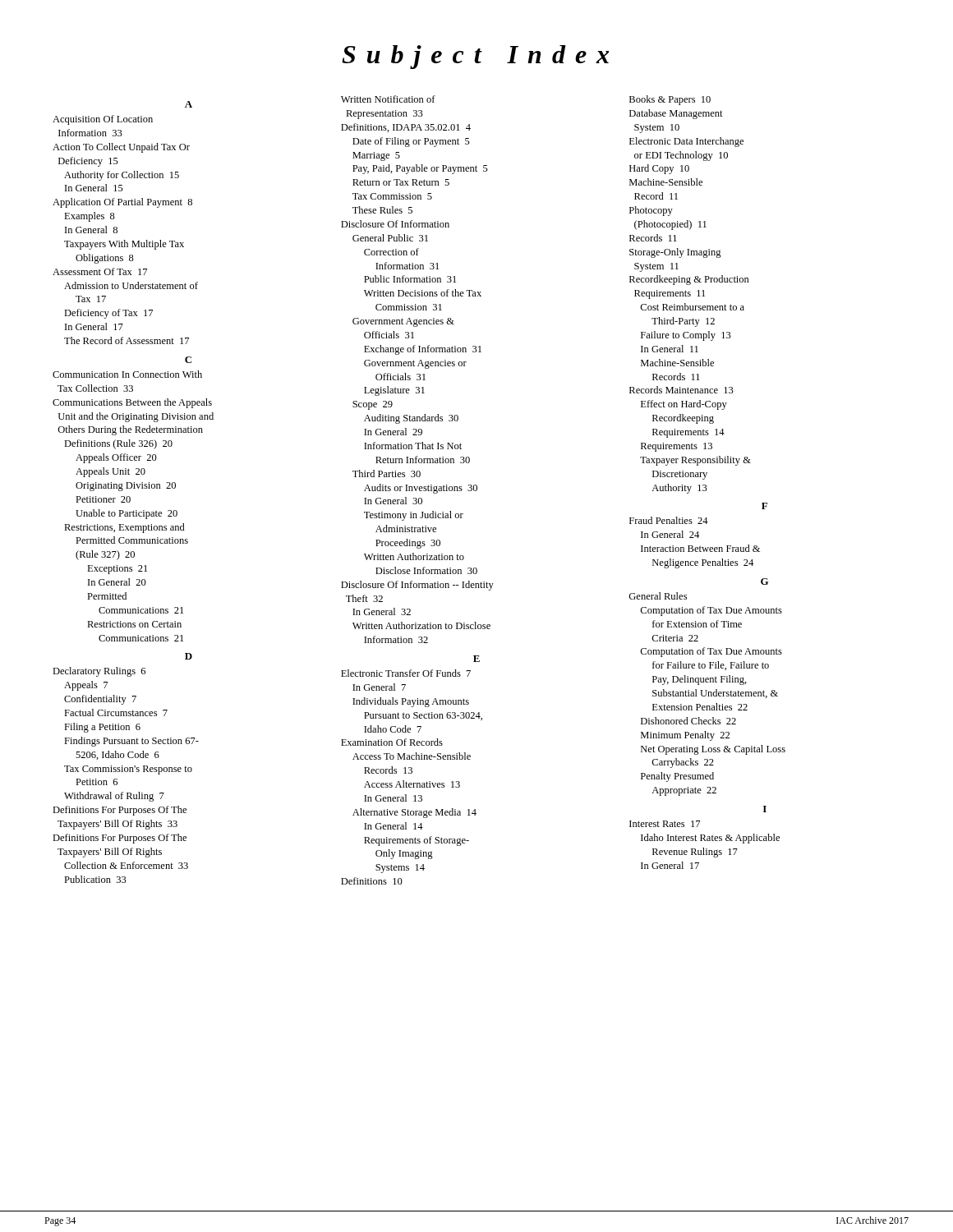Image resolution: width=953 pixels, height=1232 pixels.
Task: Find the block on this page that starts "Books & Papers 10 Database Management System 10"
Action: (670, 100)
